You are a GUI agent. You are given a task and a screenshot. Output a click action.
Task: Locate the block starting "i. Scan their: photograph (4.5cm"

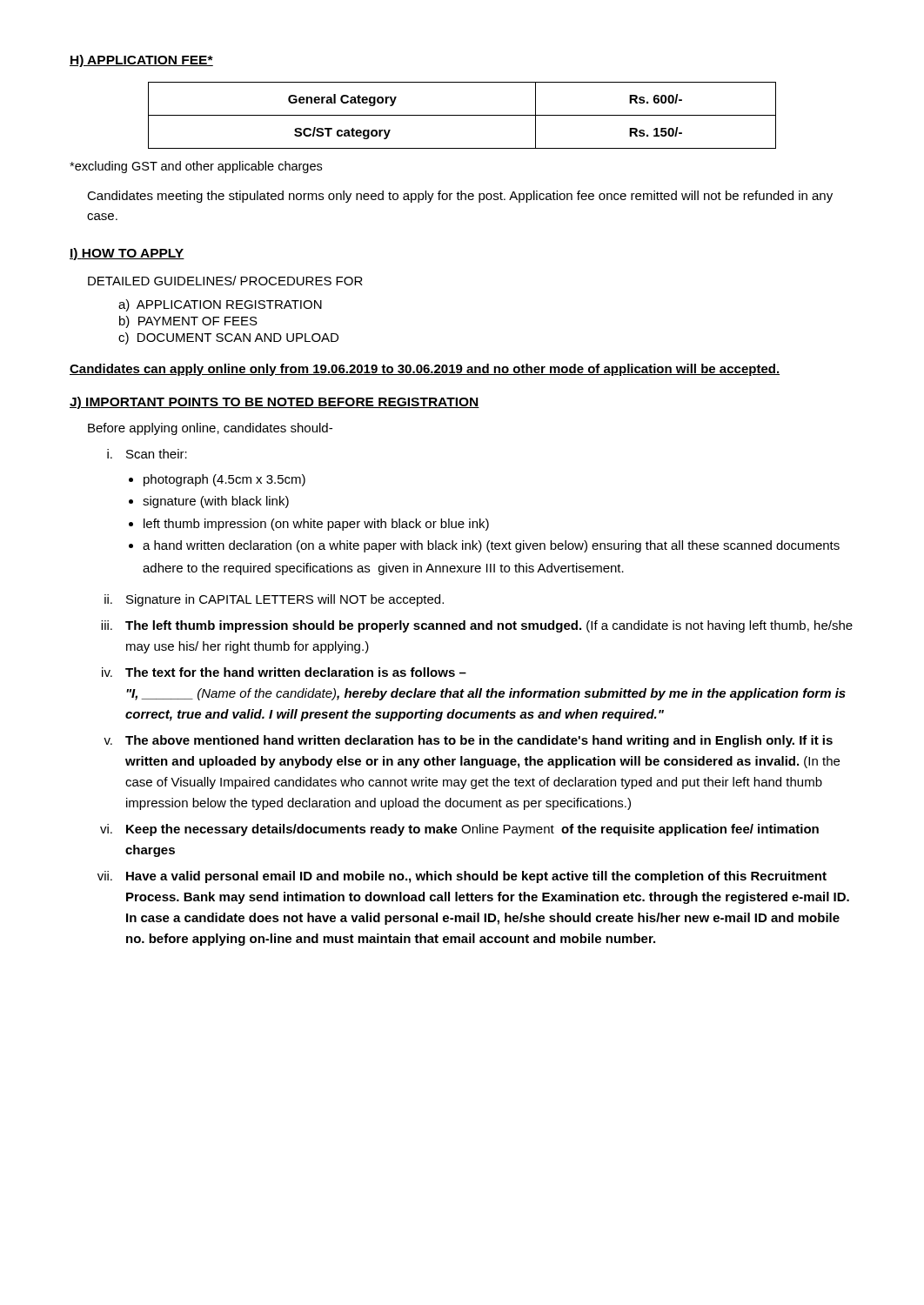(x=462, y=513)
